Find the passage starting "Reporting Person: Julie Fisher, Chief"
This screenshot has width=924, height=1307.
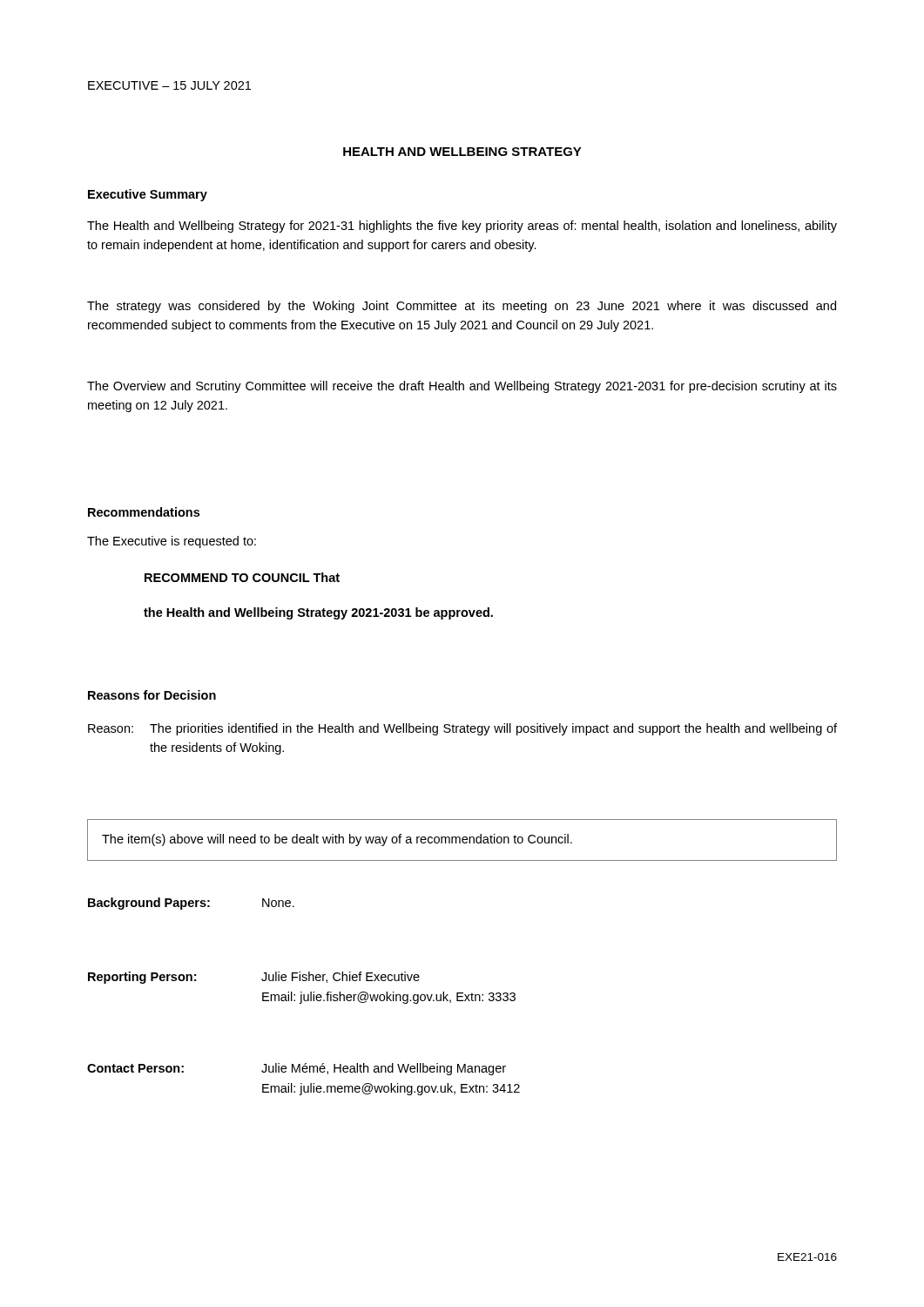point(462,987)
